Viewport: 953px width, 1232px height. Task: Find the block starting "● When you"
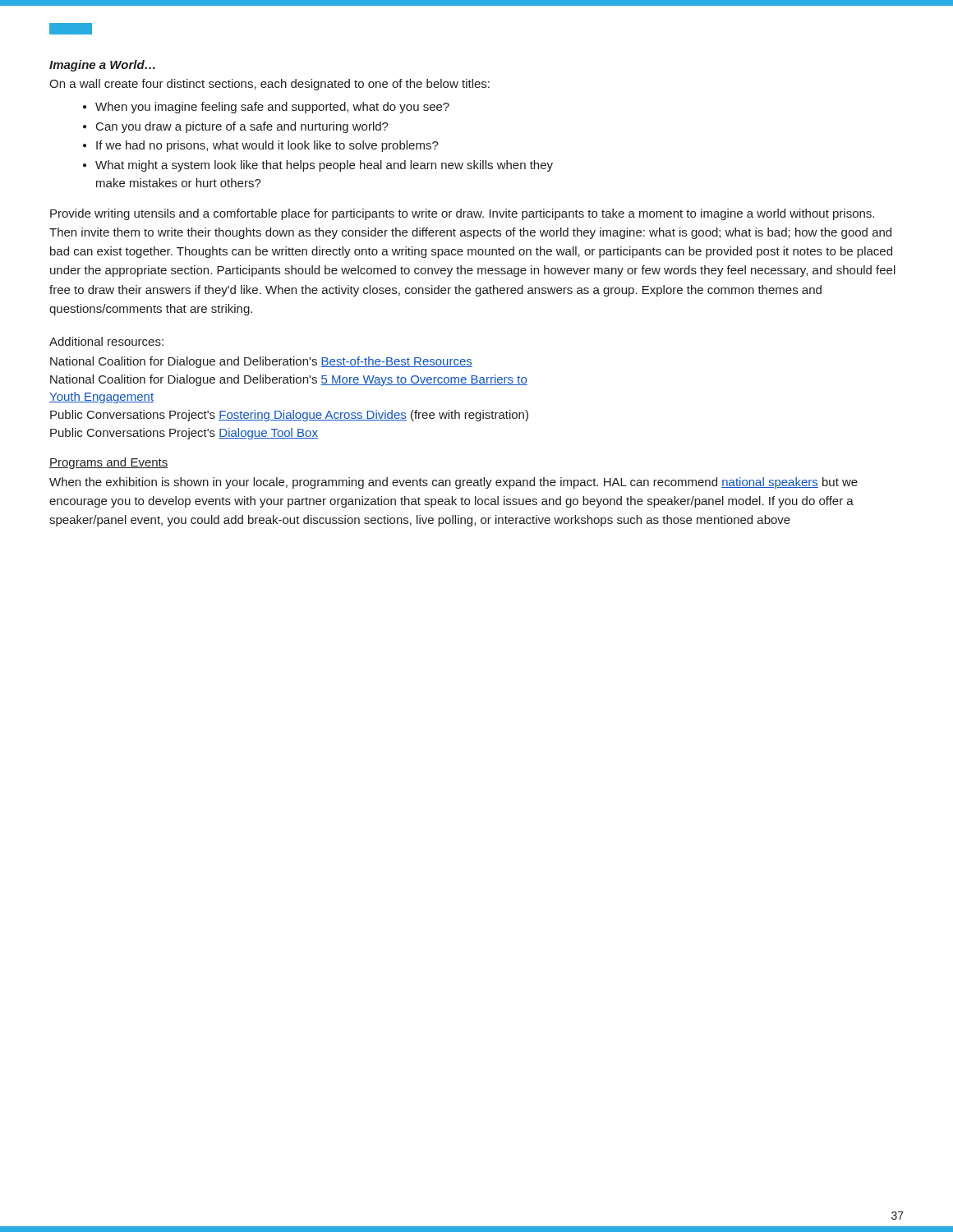coord(266,107)
